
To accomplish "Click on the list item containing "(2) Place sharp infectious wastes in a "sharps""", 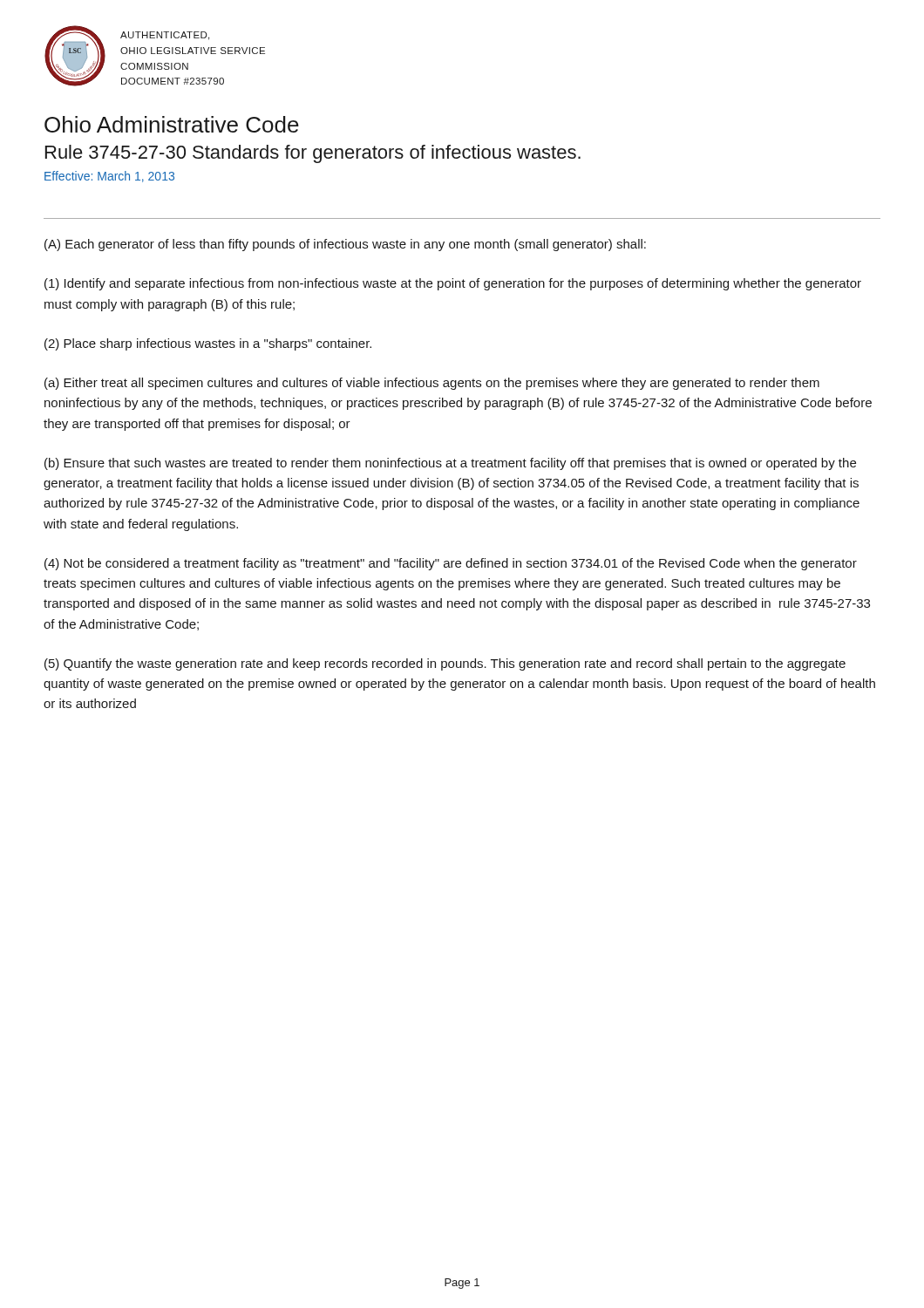I will [x=208, y=343].
